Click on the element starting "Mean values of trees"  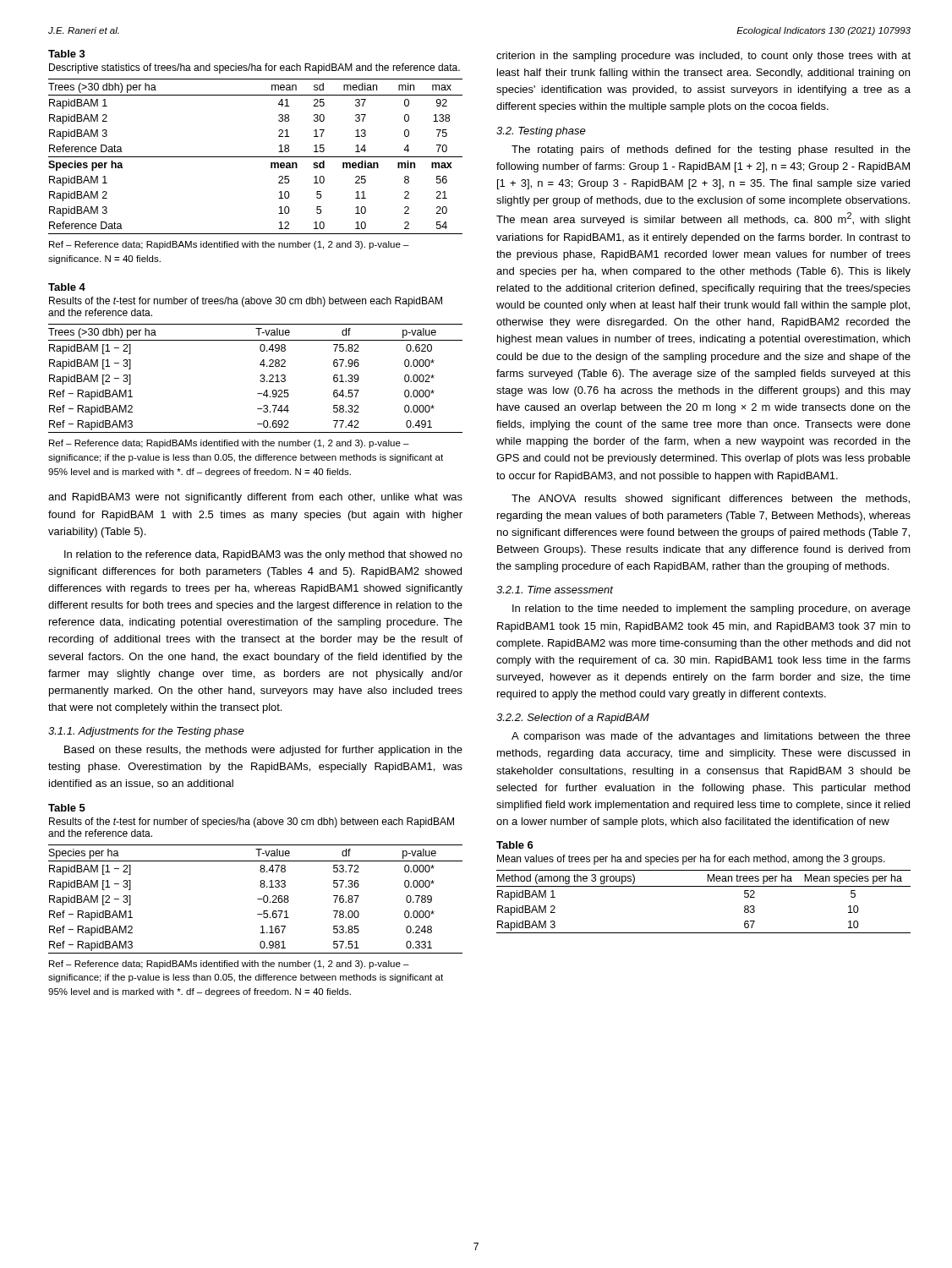pyautogui.click(x=691, y=859)
